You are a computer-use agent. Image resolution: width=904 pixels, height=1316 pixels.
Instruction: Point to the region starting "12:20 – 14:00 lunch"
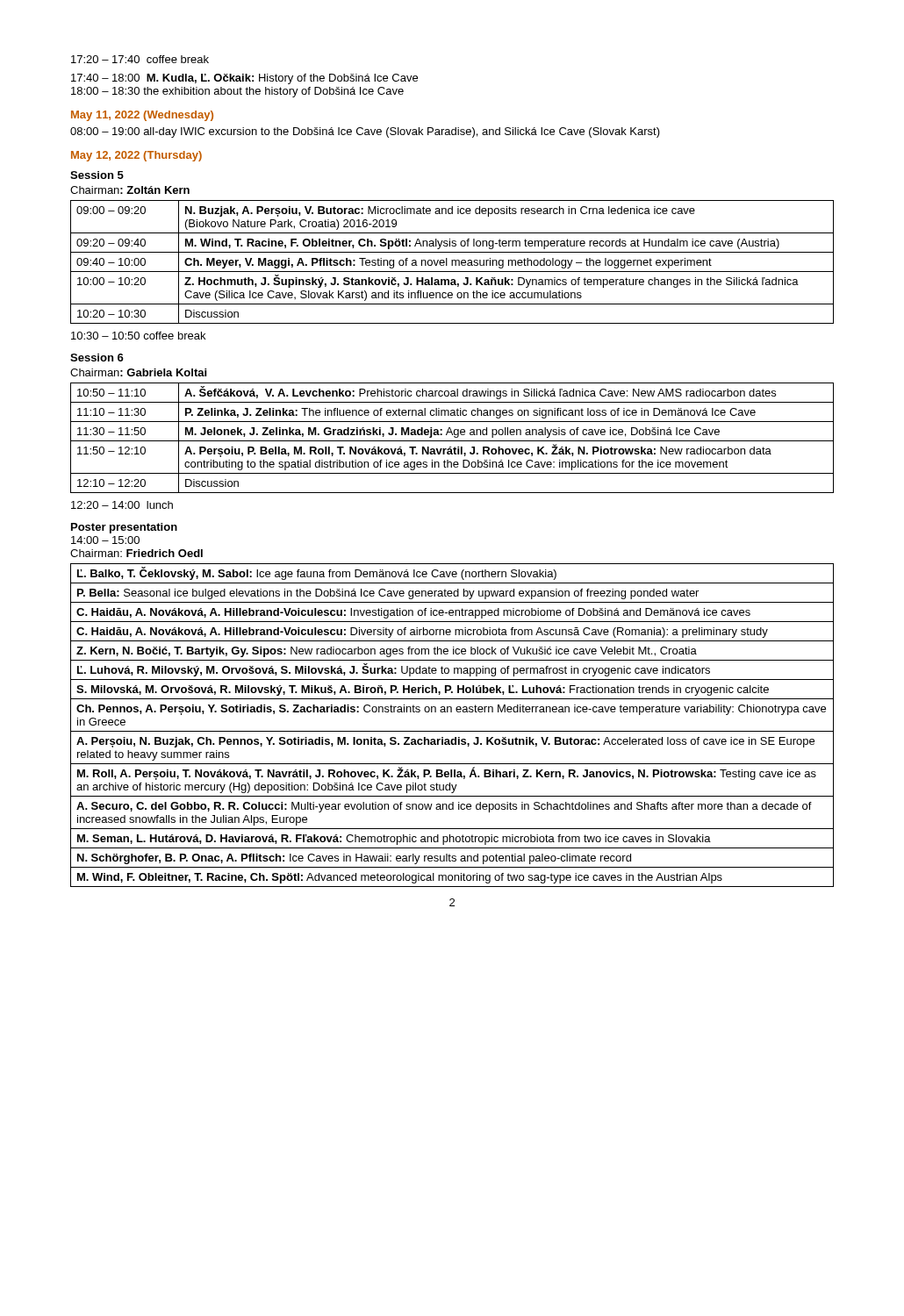(x=122, y=505)
